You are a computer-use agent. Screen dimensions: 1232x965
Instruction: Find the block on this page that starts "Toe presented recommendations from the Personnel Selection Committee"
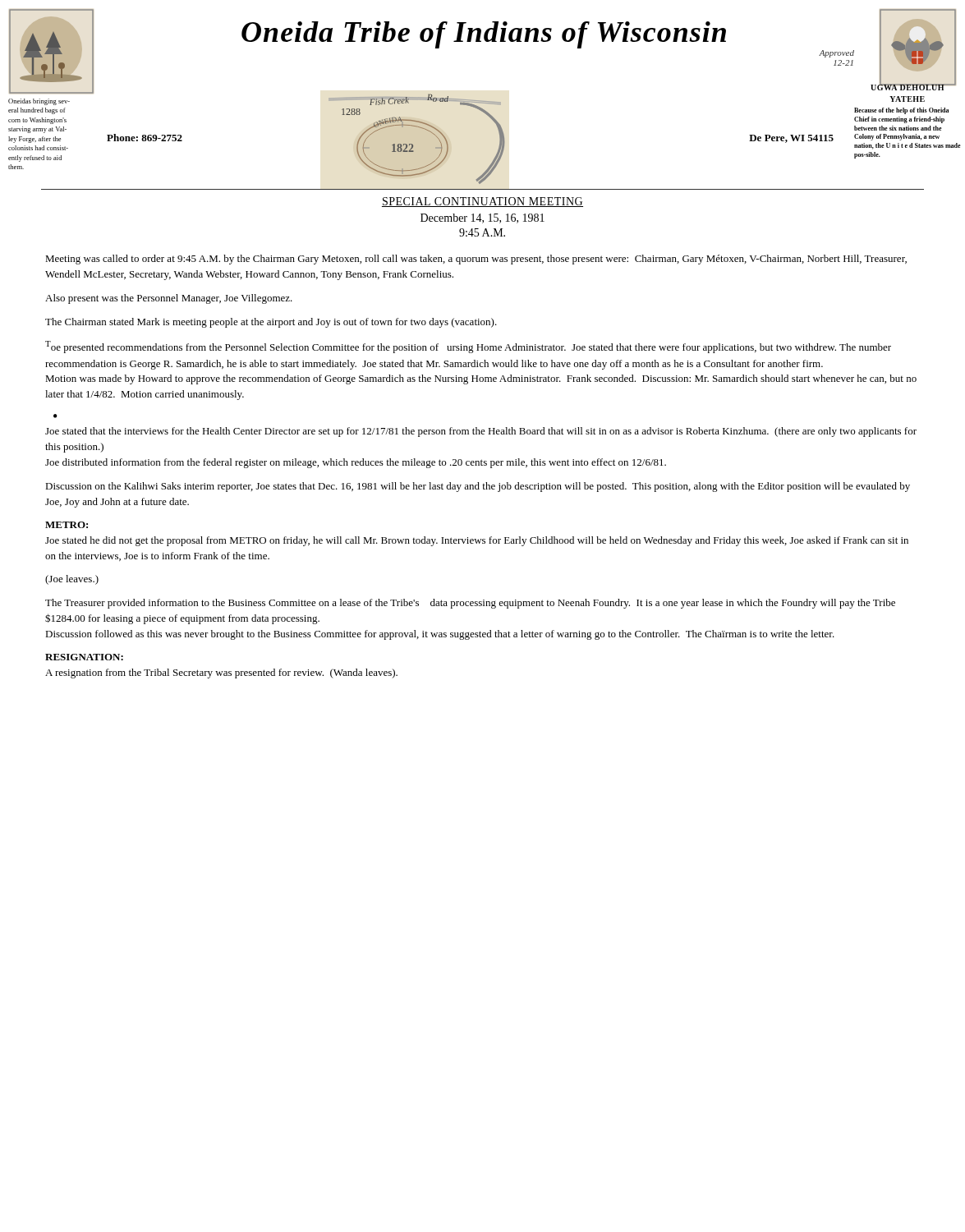pyautogui.click(x=481, y=369)
